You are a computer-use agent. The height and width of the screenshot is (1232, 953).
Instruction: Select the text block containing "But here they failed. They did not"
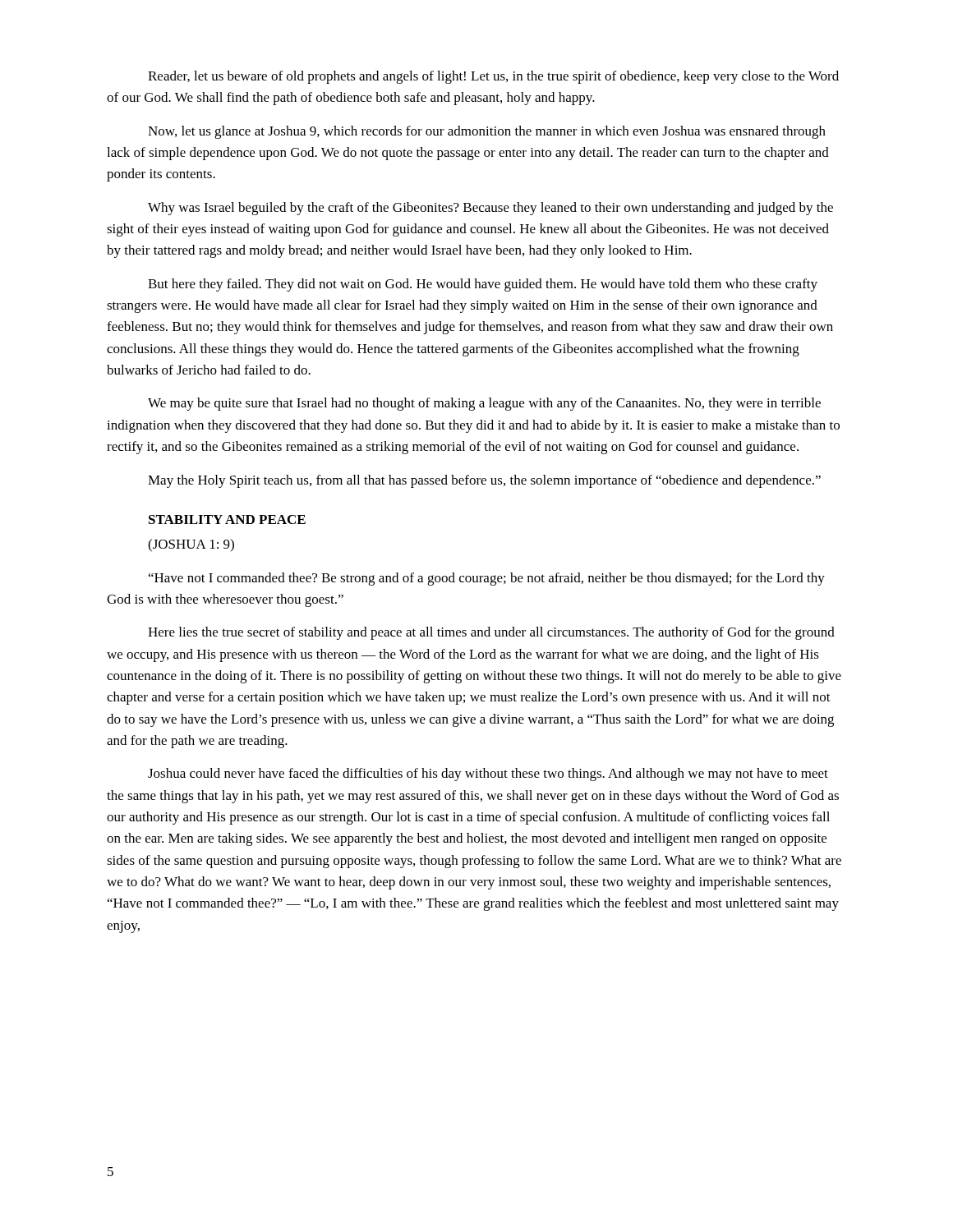coord(476,327)
